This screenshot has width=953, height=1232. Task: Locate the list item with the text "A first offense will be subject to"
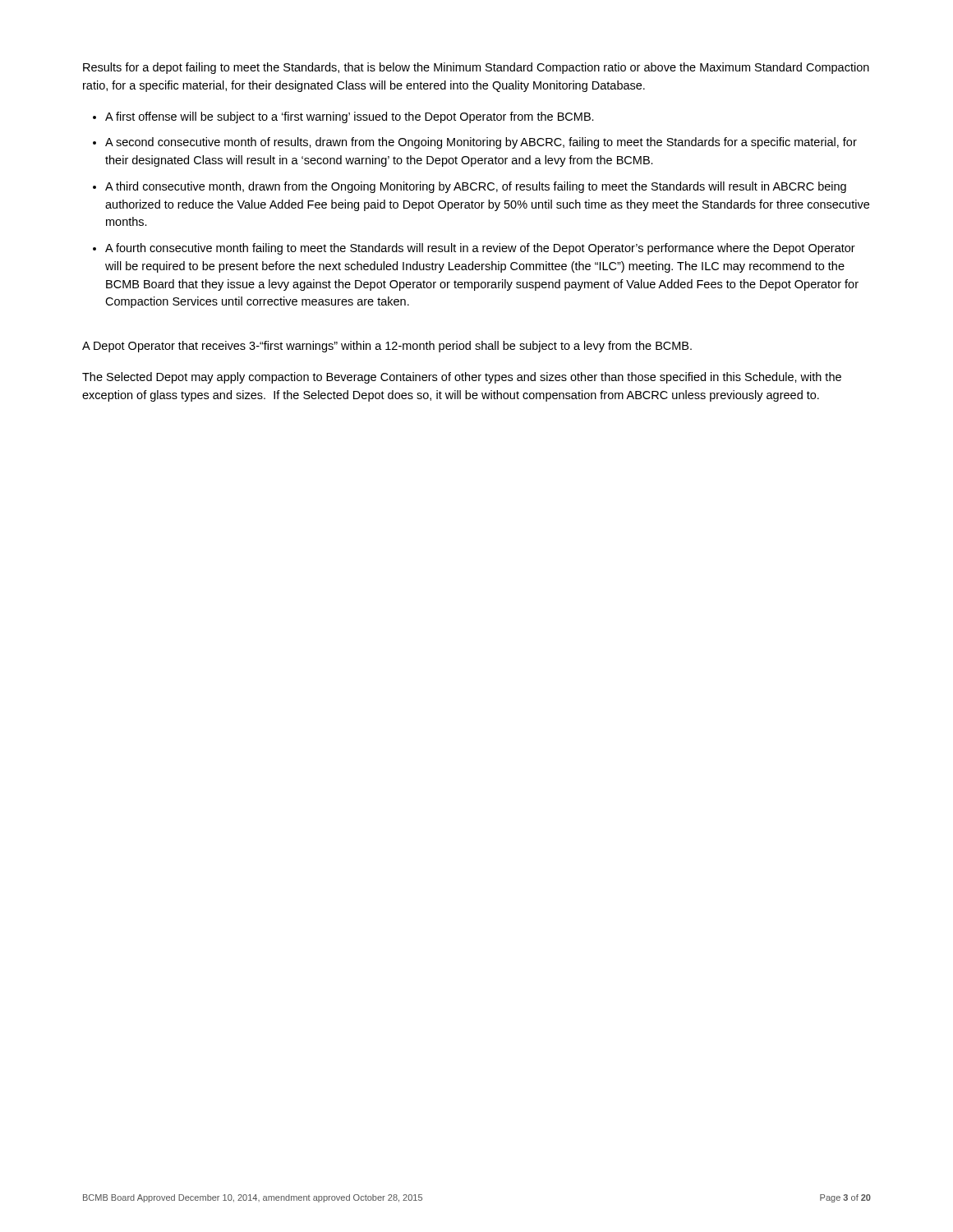[350, 116]
